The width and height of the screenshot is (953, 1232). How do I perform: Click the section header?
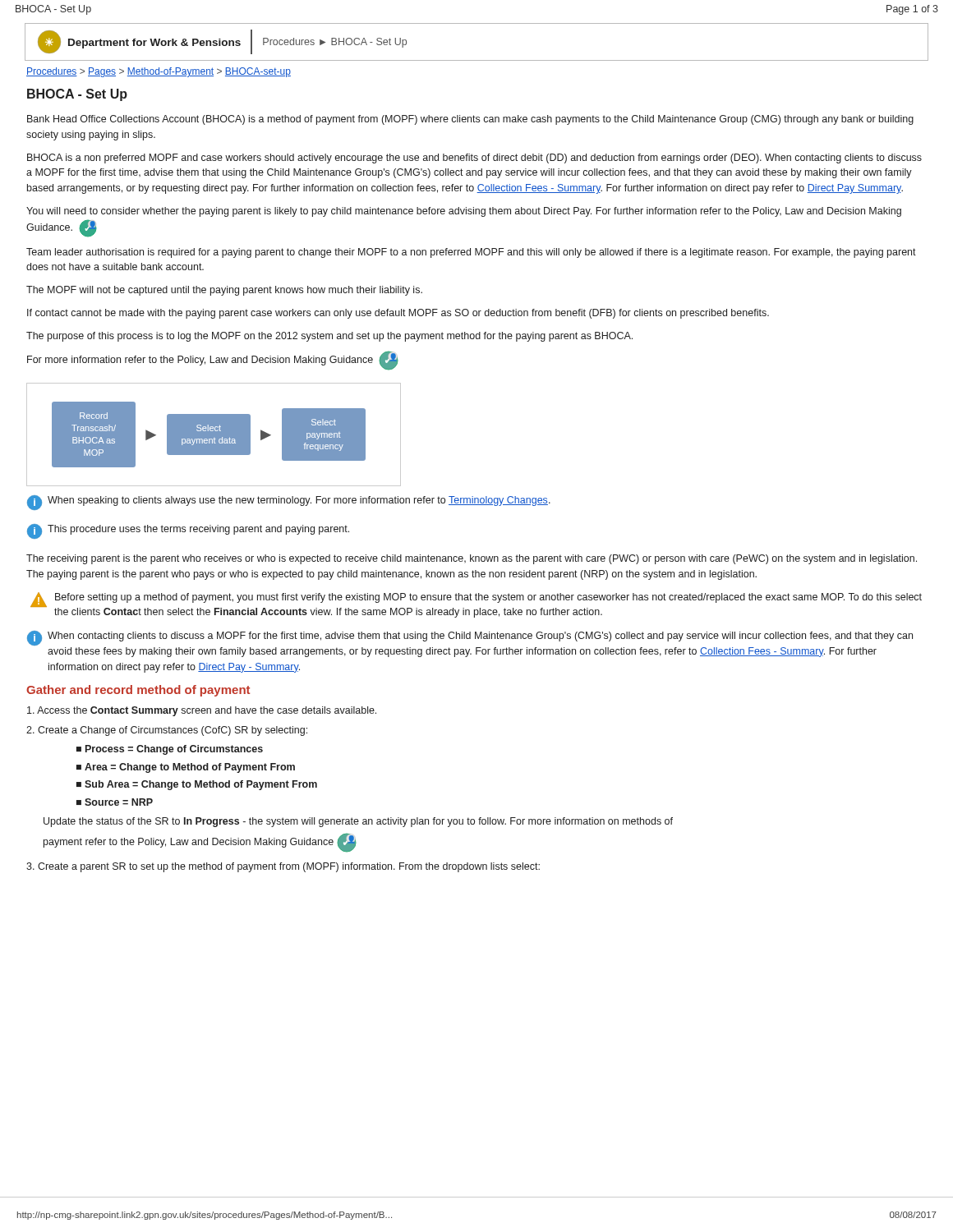pyautogui.click(x=138, y=690)
